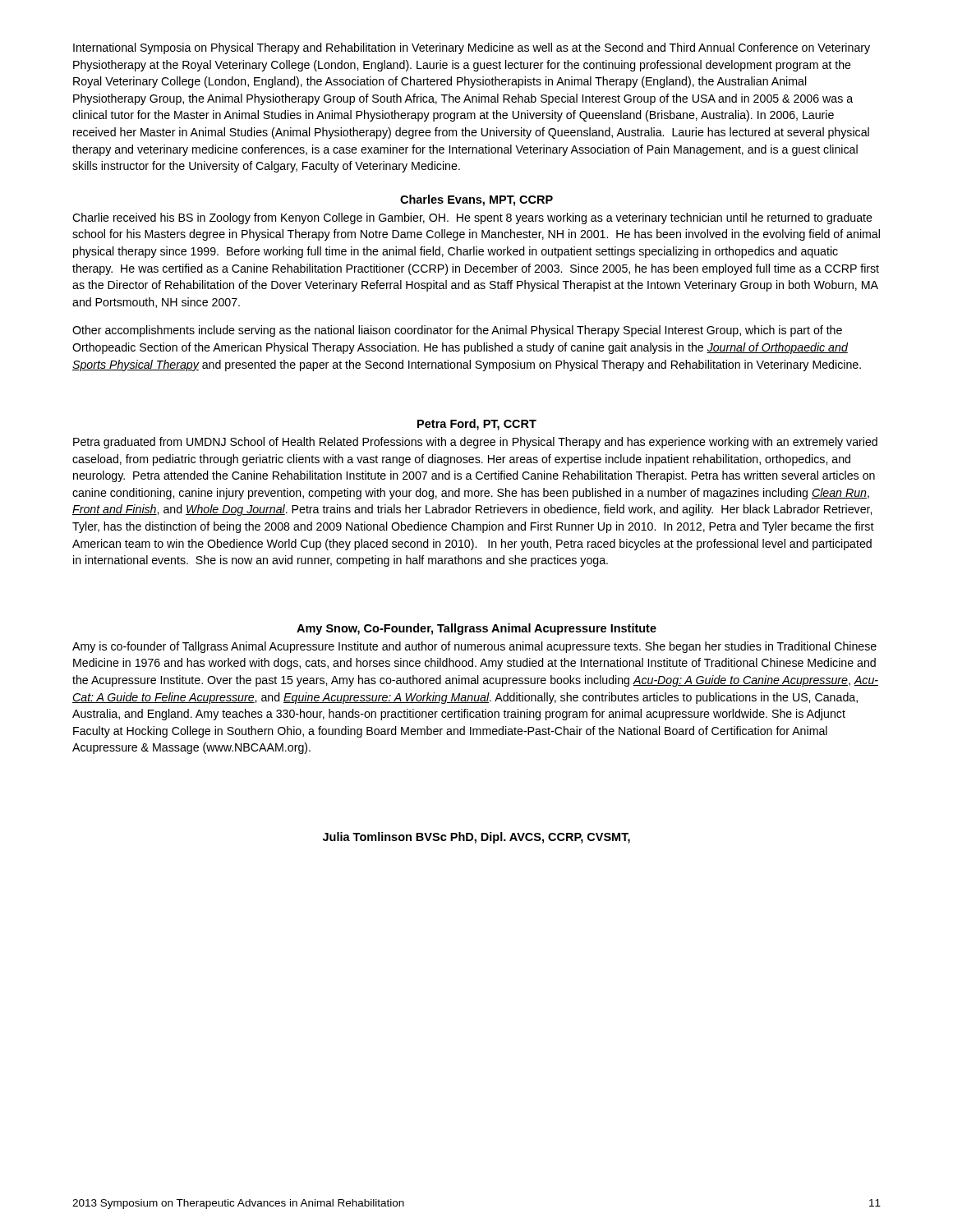
Task: Point to the block beginning "Other accomplishments include serving as the national"
Action: [x=467, y=347]
